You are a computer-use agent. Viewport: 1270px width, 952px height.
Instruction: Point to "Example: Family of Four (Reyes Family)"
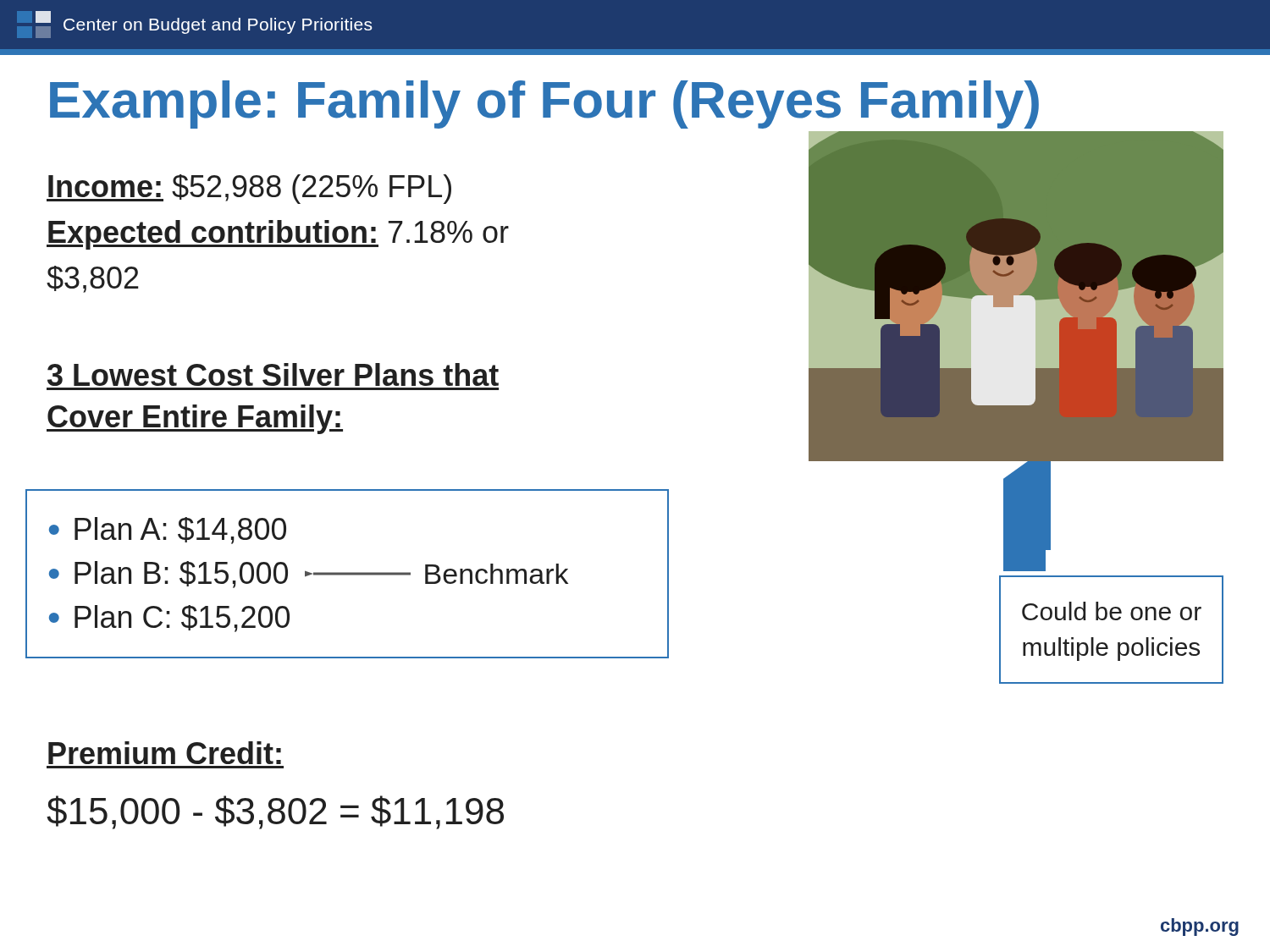coord(544,99)
